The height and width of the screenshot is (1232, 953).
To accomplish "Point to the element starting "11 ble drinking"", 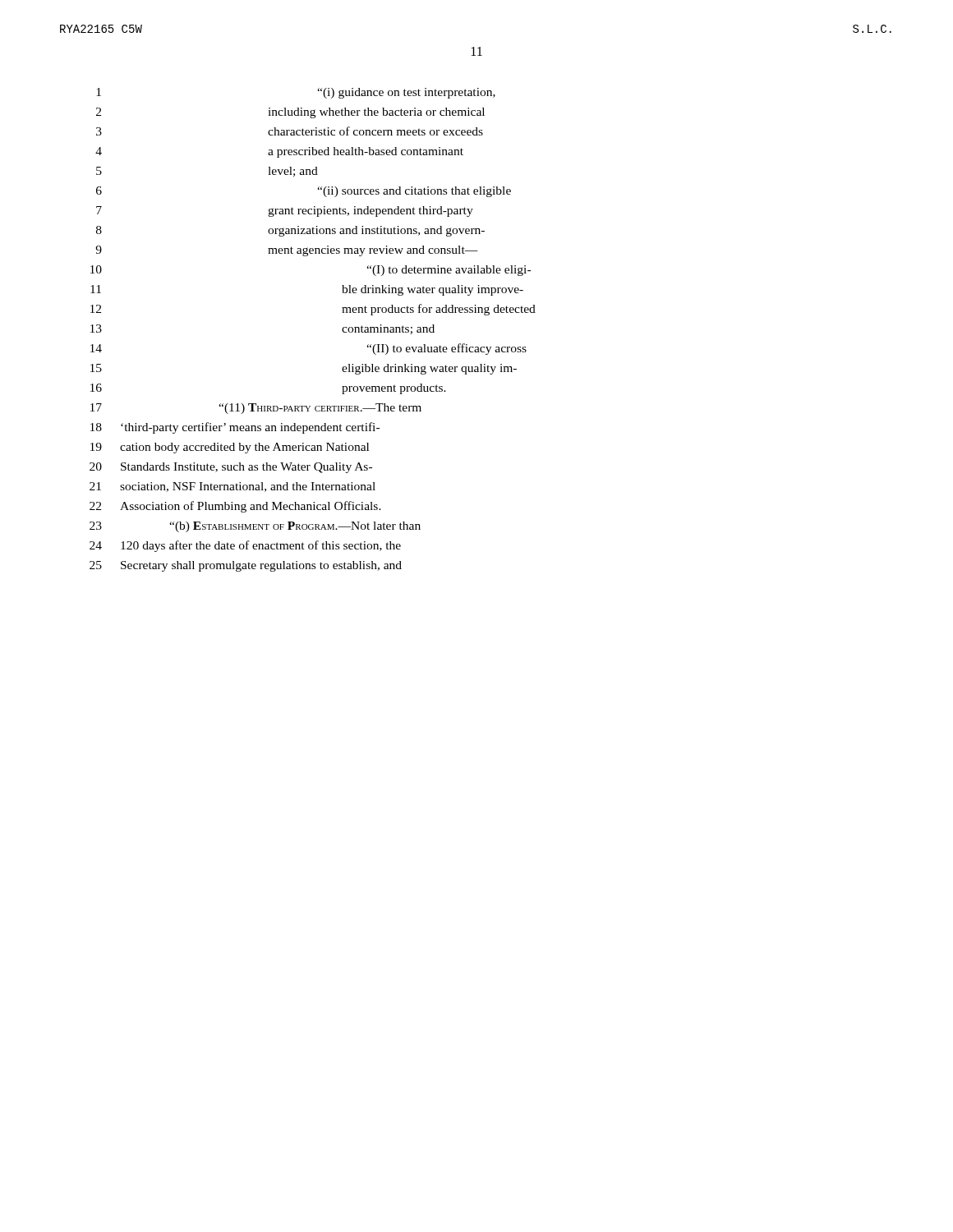I will [x=476, y=289].
